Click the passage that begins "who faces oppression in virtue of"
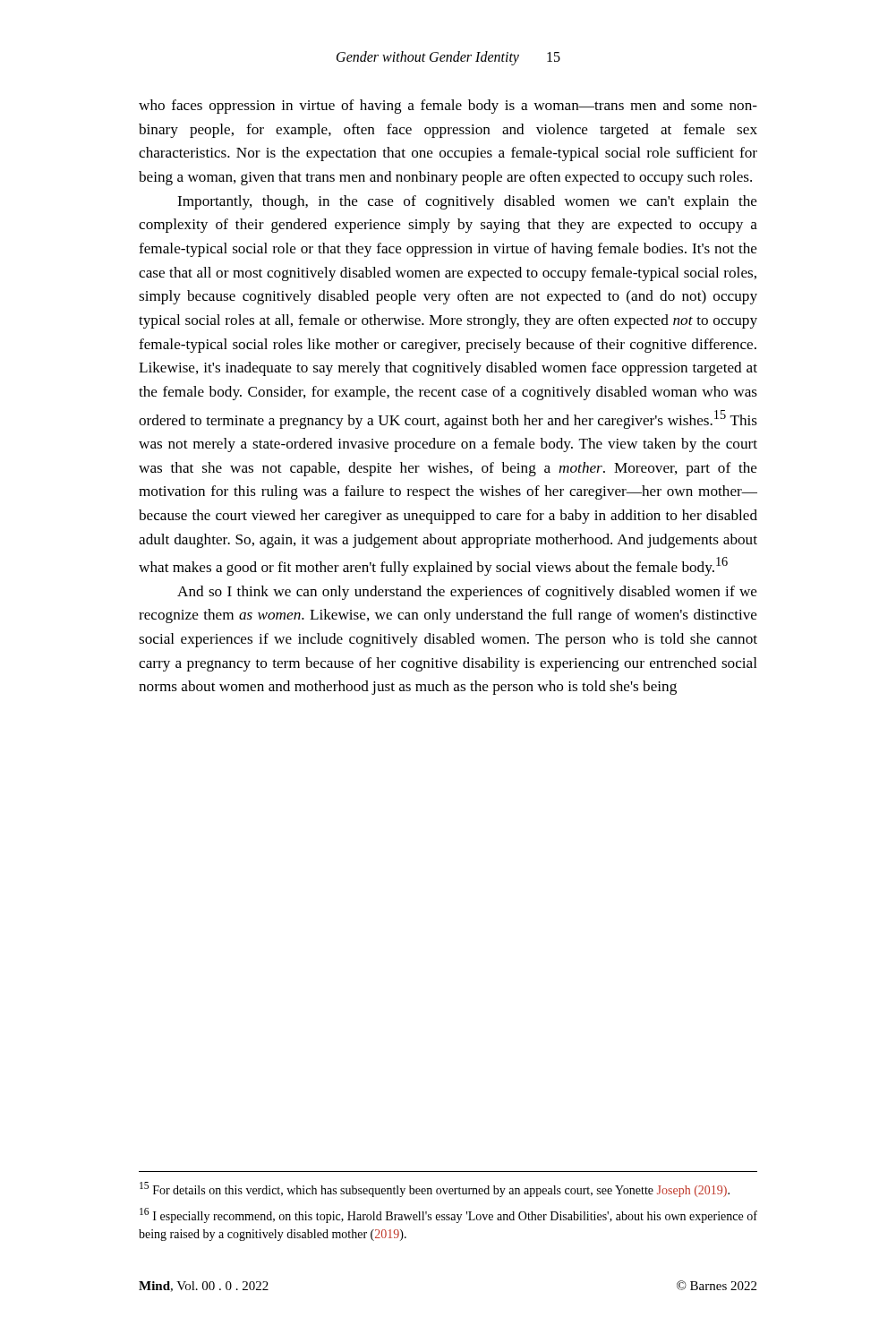 448,141
